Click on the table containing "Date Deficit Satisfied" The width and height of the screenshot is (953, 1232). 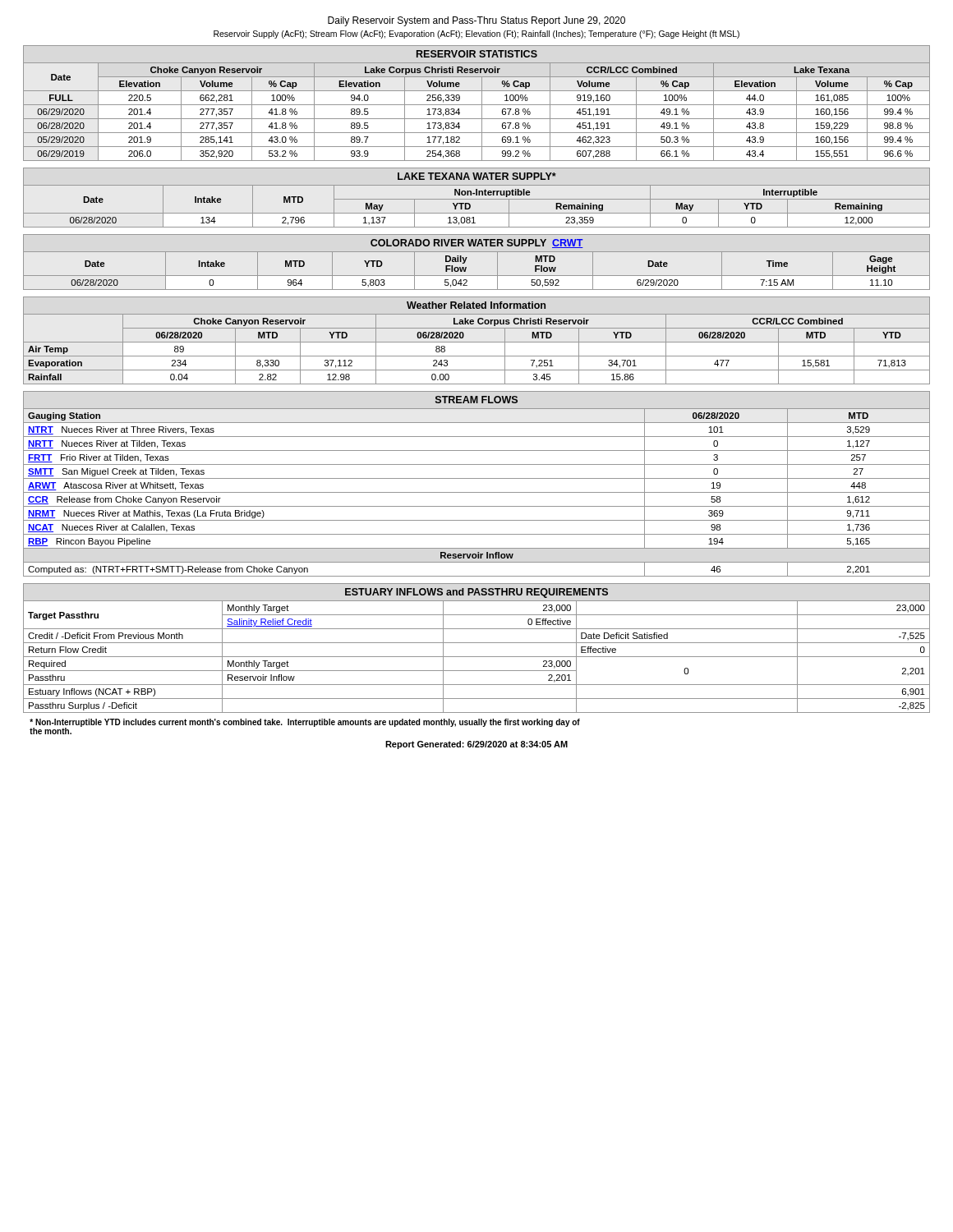pos(476,657)
